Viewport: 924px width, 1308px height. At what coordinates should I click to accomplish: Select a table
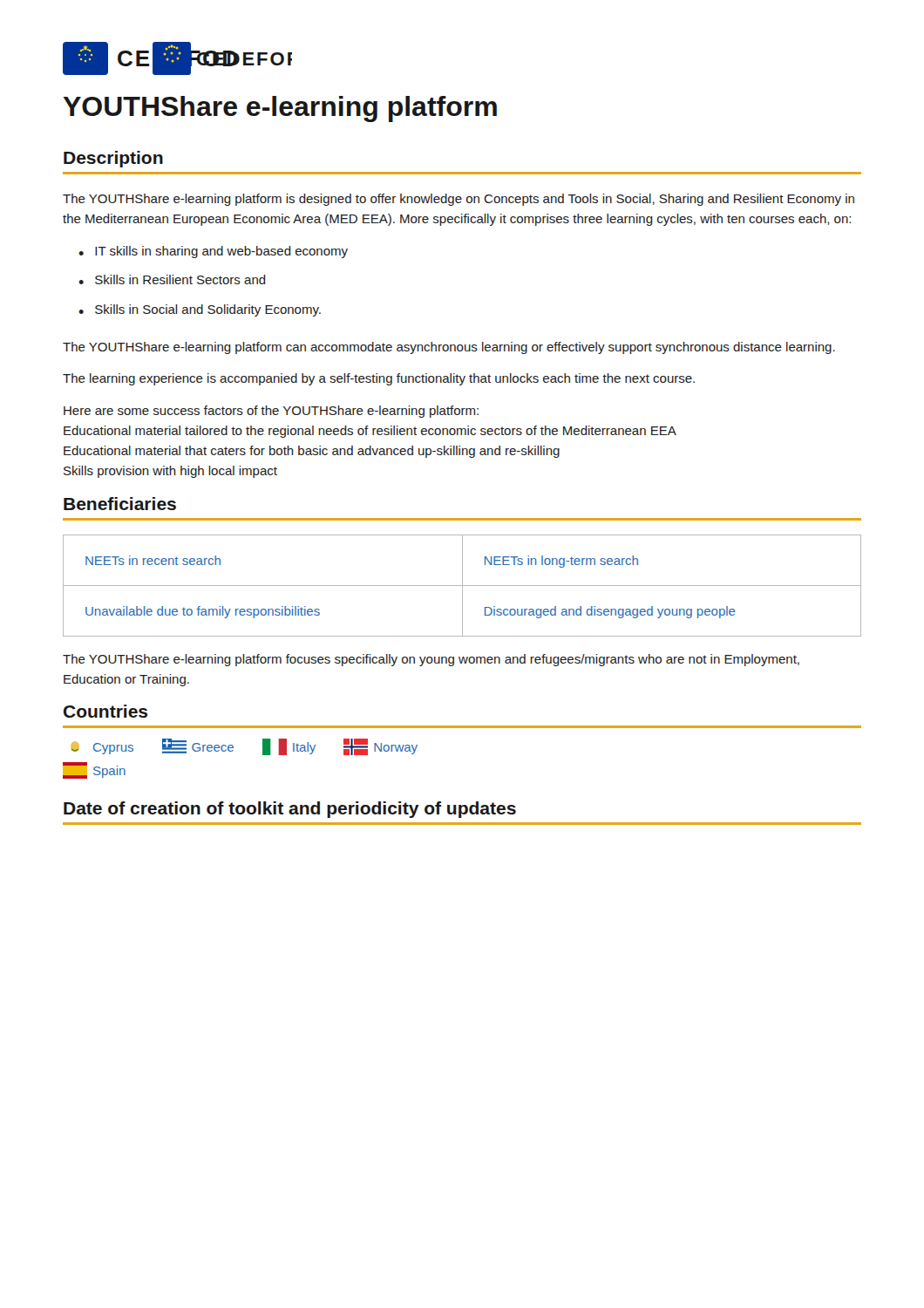(462, 585)
